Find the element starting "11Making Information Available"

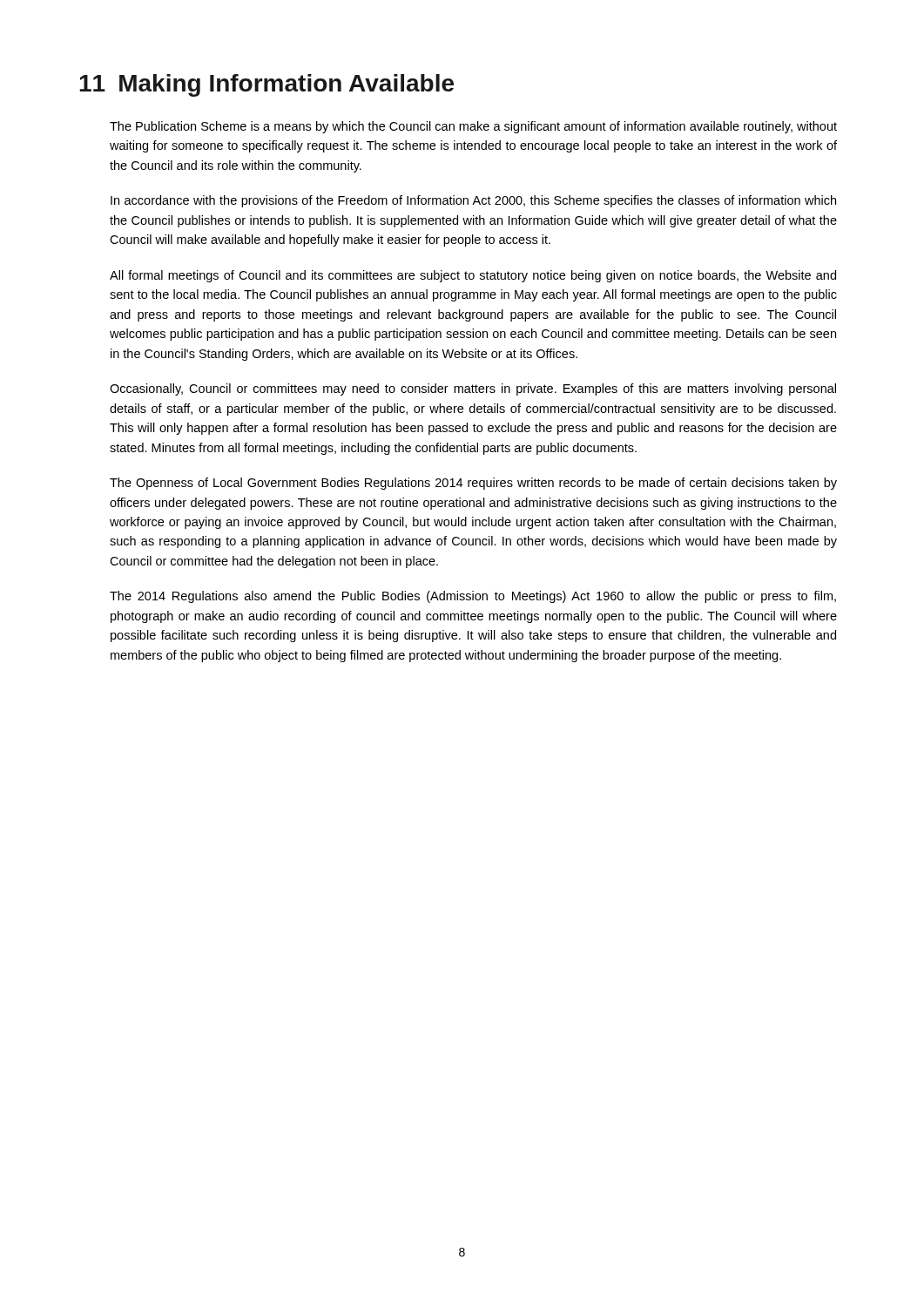pyautogui.click(x=266, y=83)
